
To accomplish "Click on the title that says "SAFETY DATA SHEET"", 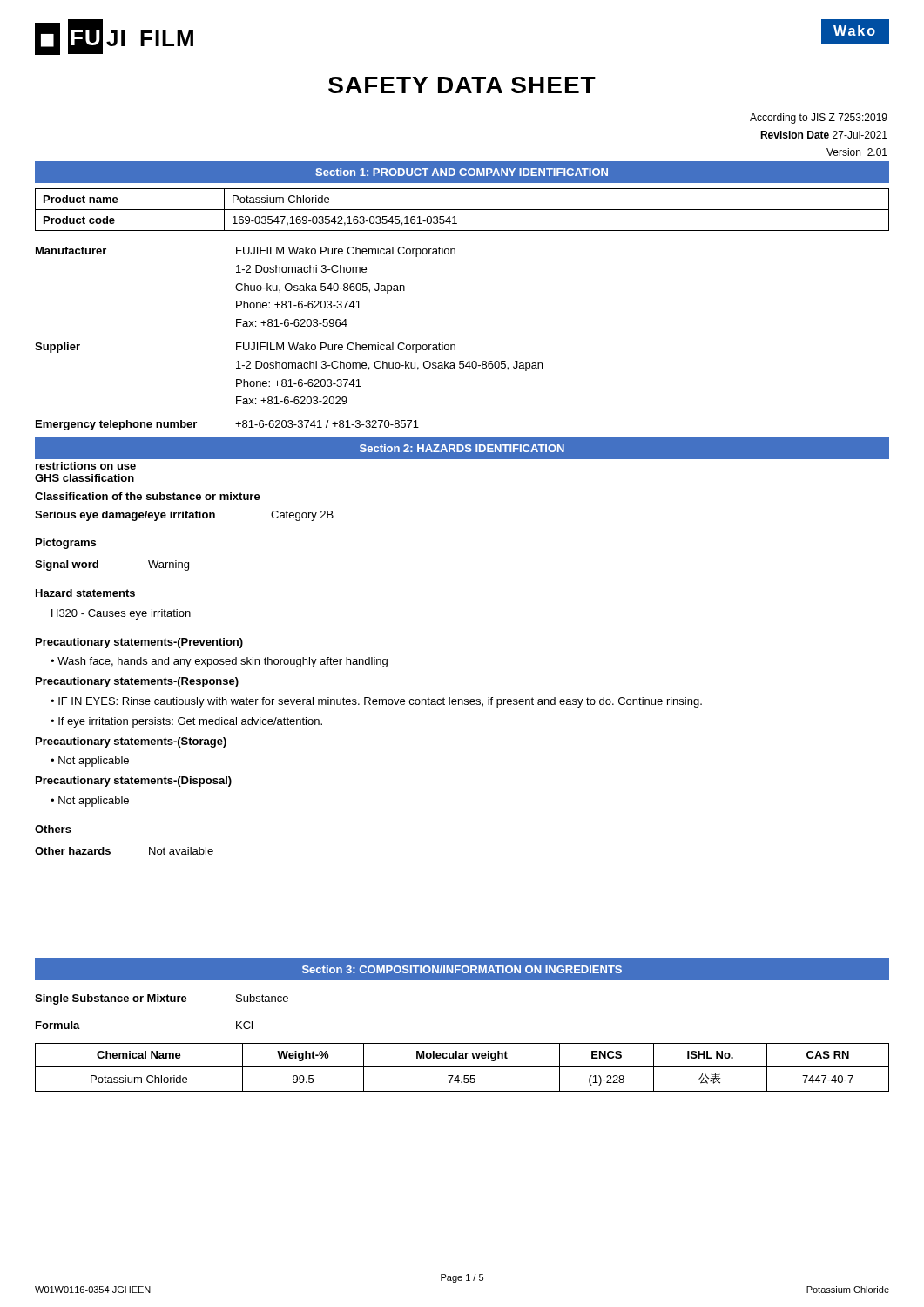I will pos(462,85).
